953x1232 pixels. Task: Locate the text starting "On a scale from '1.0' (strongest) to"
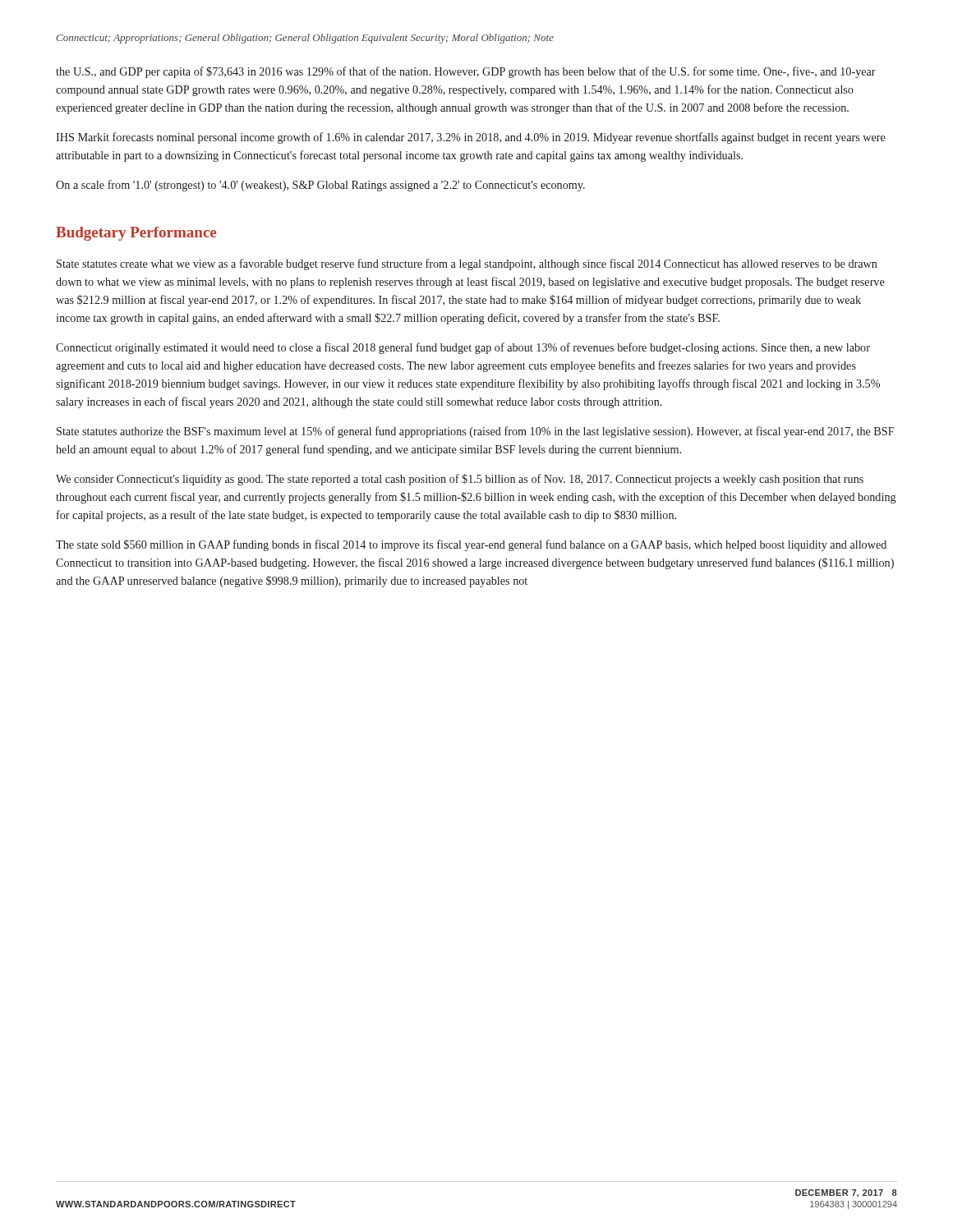click(x=321, y=185)
